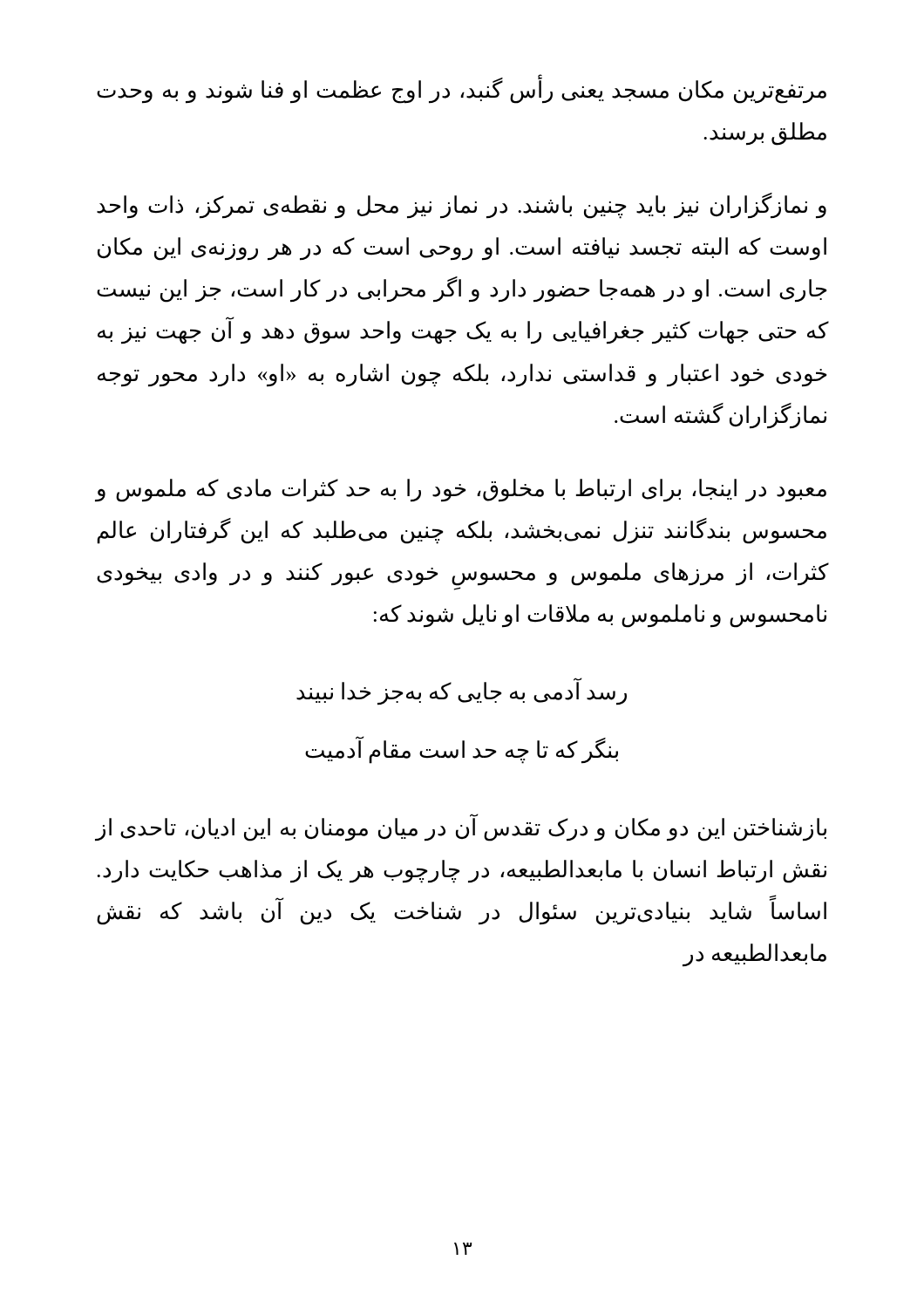This screenshot has height=1308, width=924.
Task: Click on the text block with the text "و نمازگزاران نیز"
Action: 462,310
